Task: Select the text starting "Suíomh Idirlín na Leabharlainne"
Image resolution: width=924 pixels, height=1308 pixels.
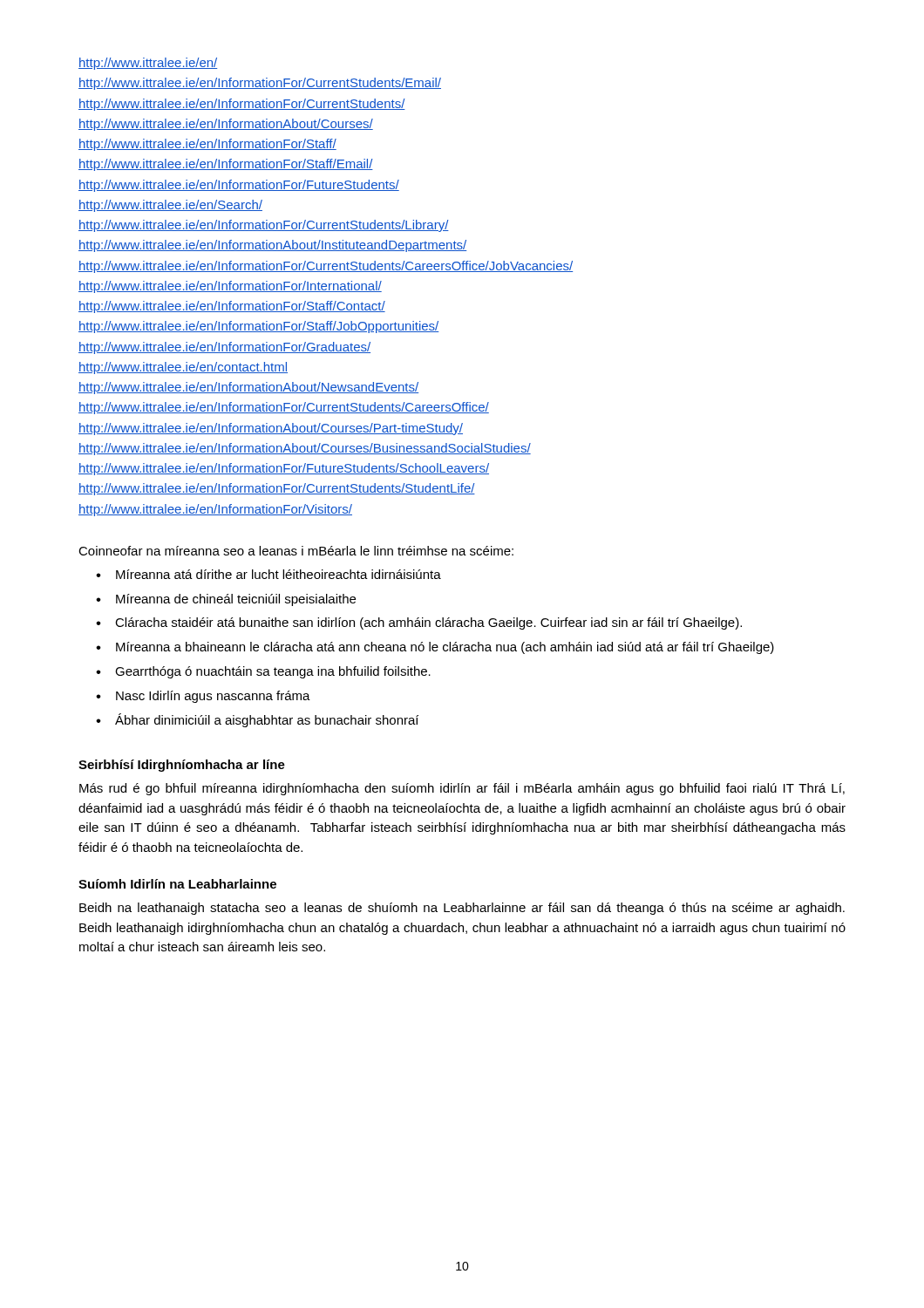Action: click(x=178, y=884)
